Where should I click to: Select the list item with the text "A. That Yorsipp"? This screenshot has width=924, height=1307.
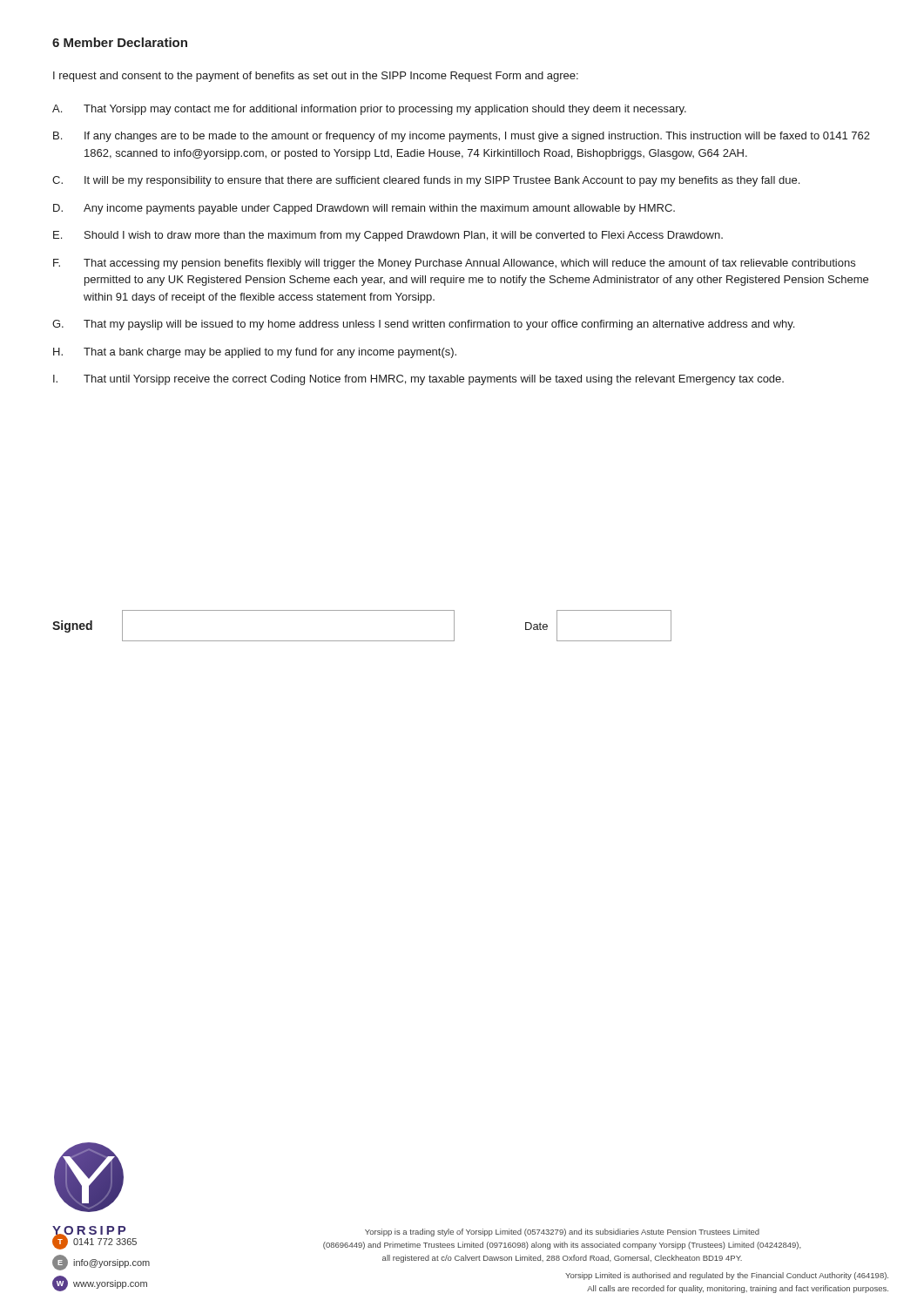click(x=462, y=108)
